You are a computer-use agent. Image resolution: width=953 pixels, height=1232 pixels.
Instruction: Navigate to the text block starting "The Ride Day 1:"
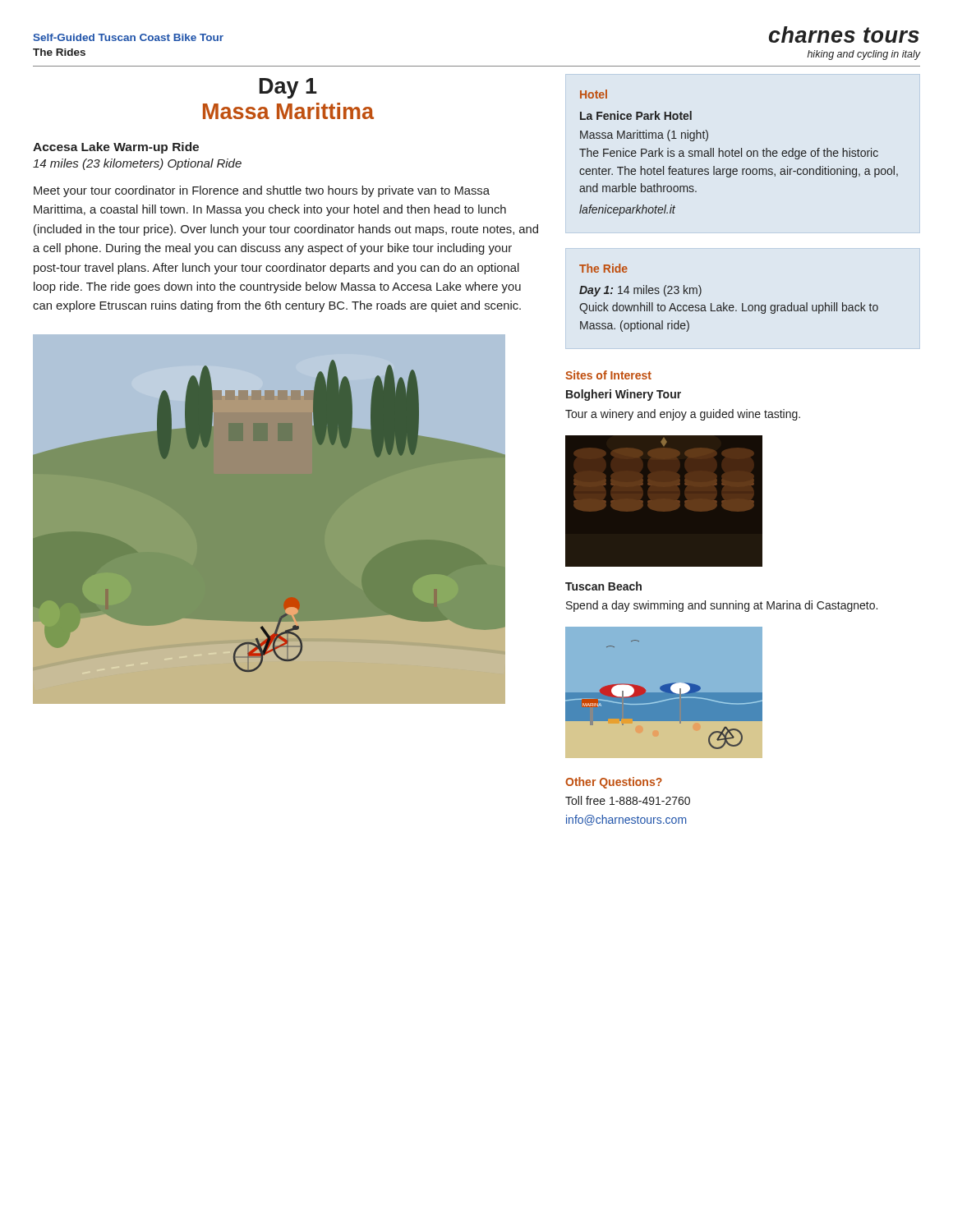[x=743, y=297]
